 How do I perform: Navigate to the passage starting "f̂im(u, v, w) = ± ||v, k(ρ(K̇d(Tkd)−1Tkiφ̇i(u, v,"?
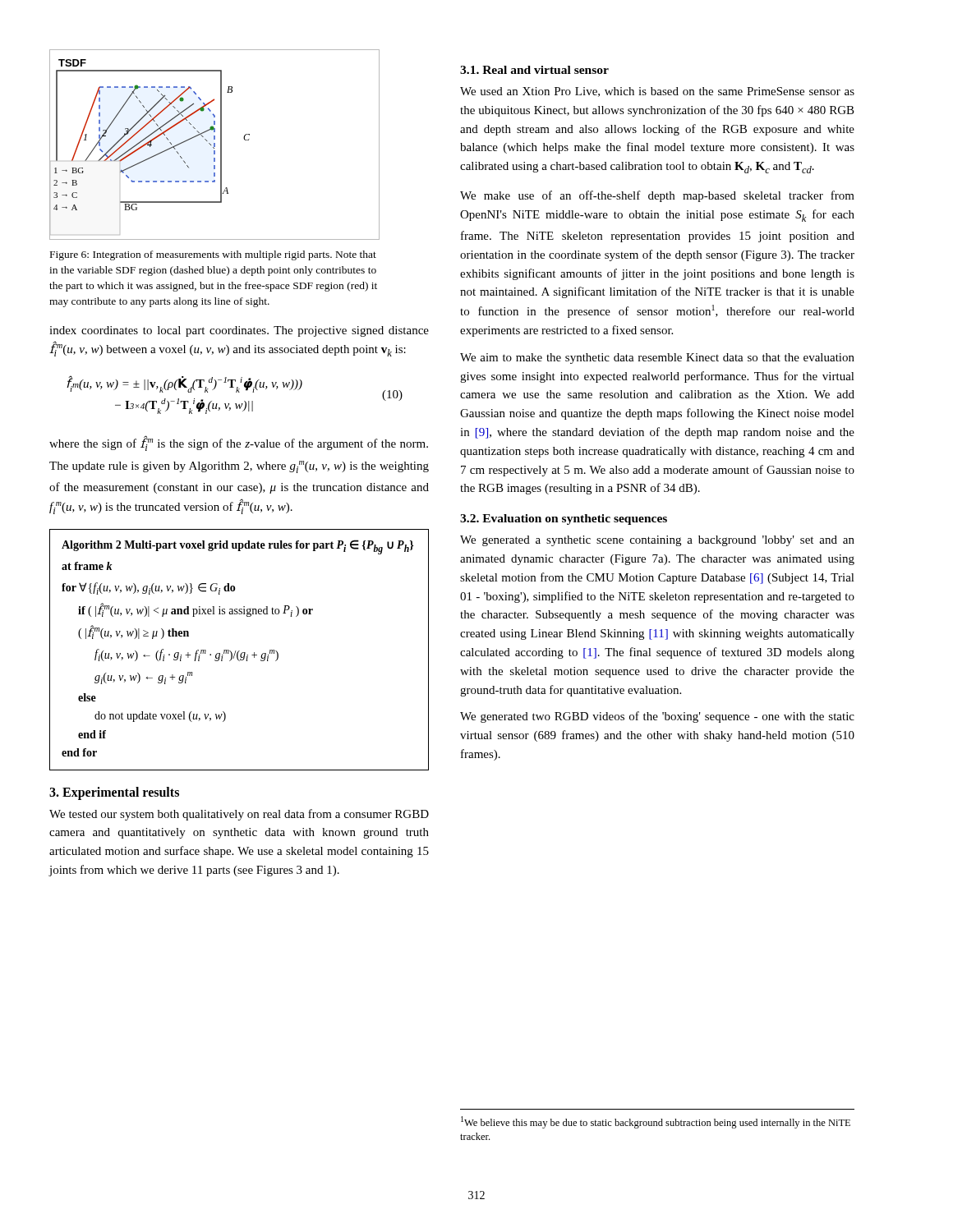[238, 398]
